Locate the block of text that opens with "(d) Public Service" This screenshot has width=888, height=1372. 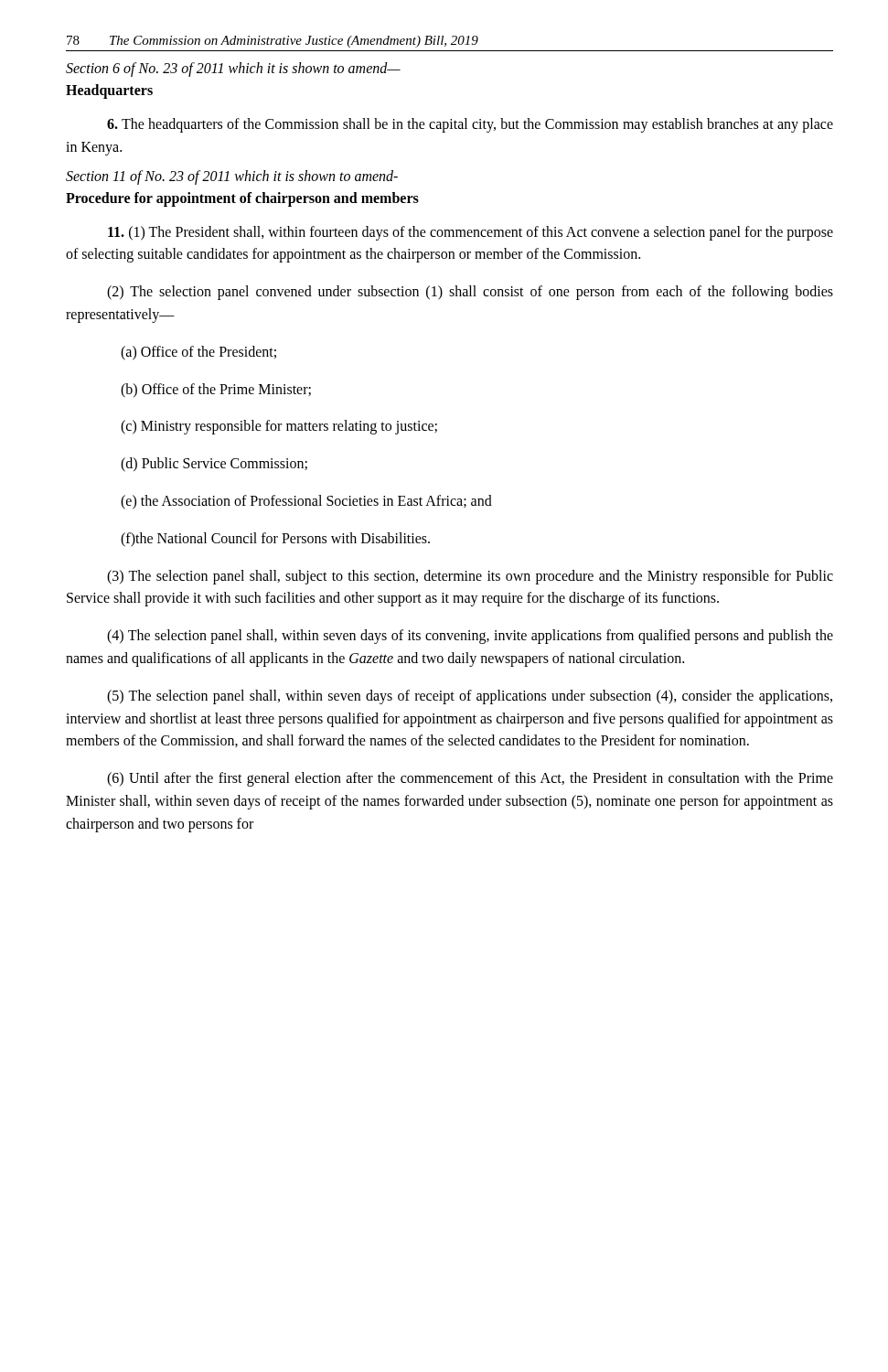coord(214,465)
